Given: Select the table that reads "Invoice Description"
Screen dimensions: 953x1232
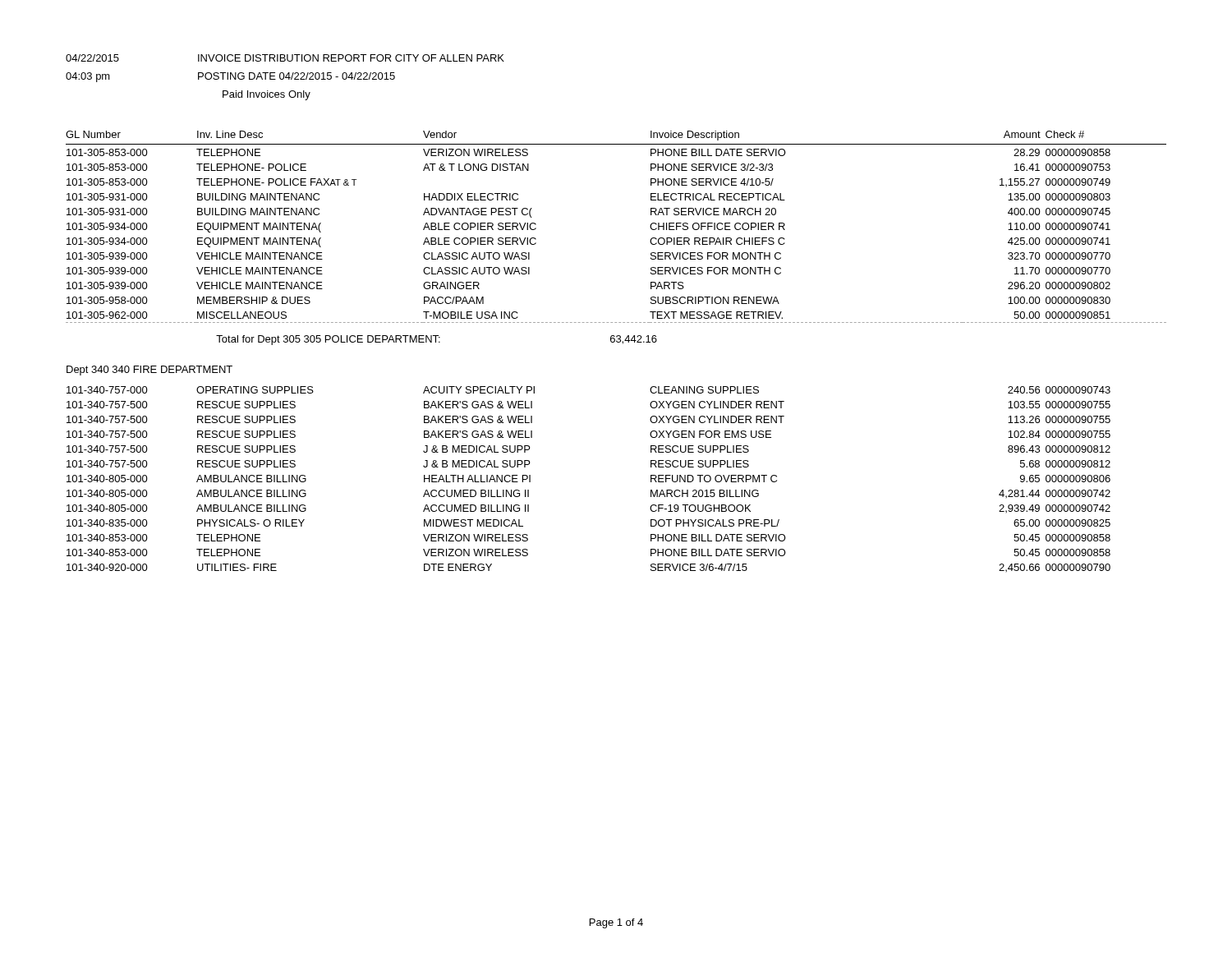Looking at the screenshot, I should point(616,225).
